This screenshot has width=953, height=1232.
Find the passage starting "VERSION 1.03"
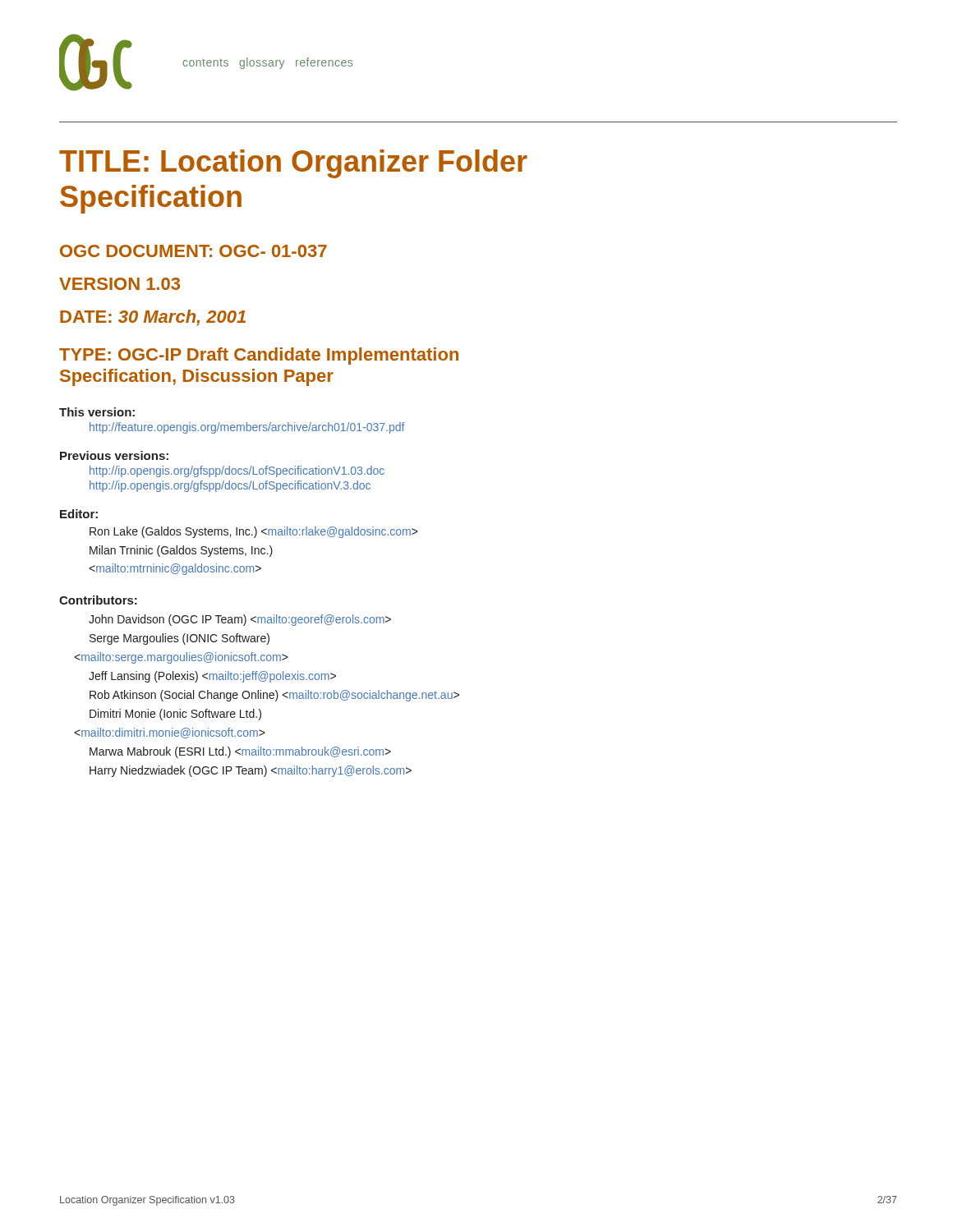[120, 284]
